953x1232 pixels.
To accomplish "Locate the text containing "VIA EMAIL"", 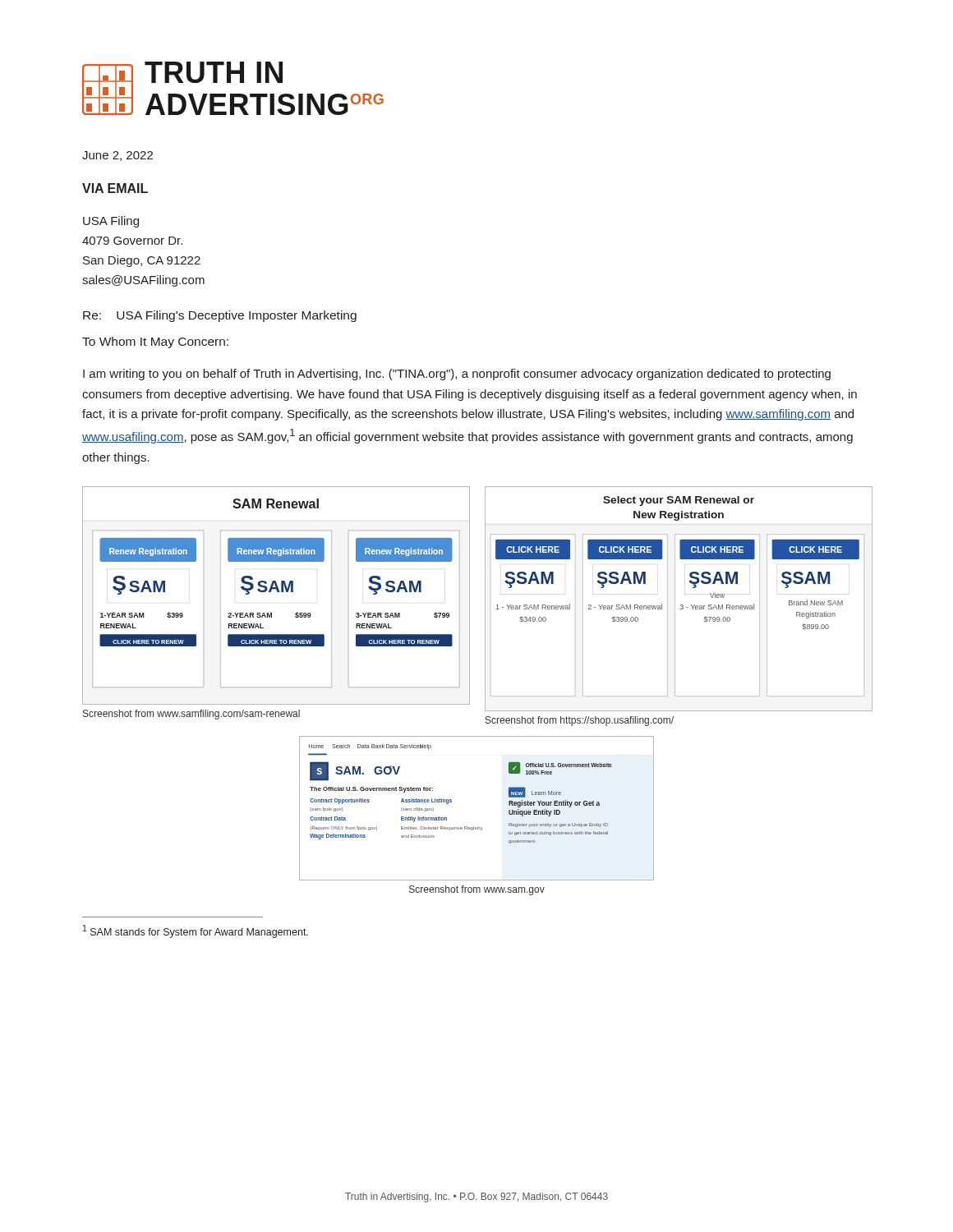I will [x=115, y=188].
